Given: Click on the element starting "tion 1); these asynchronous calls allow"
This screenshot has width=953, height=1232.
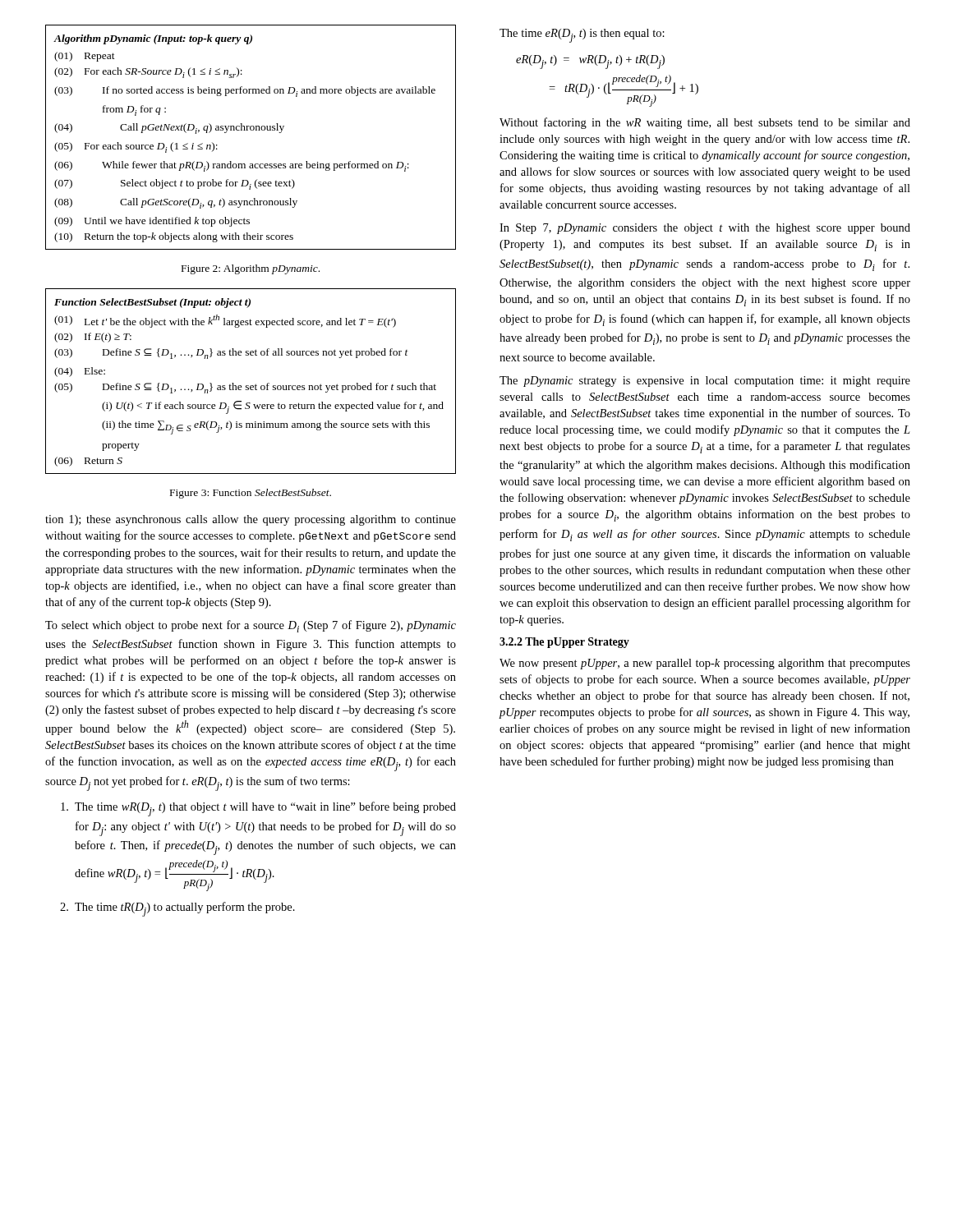Looking at the screenshot, I should [x=251, y=560].
